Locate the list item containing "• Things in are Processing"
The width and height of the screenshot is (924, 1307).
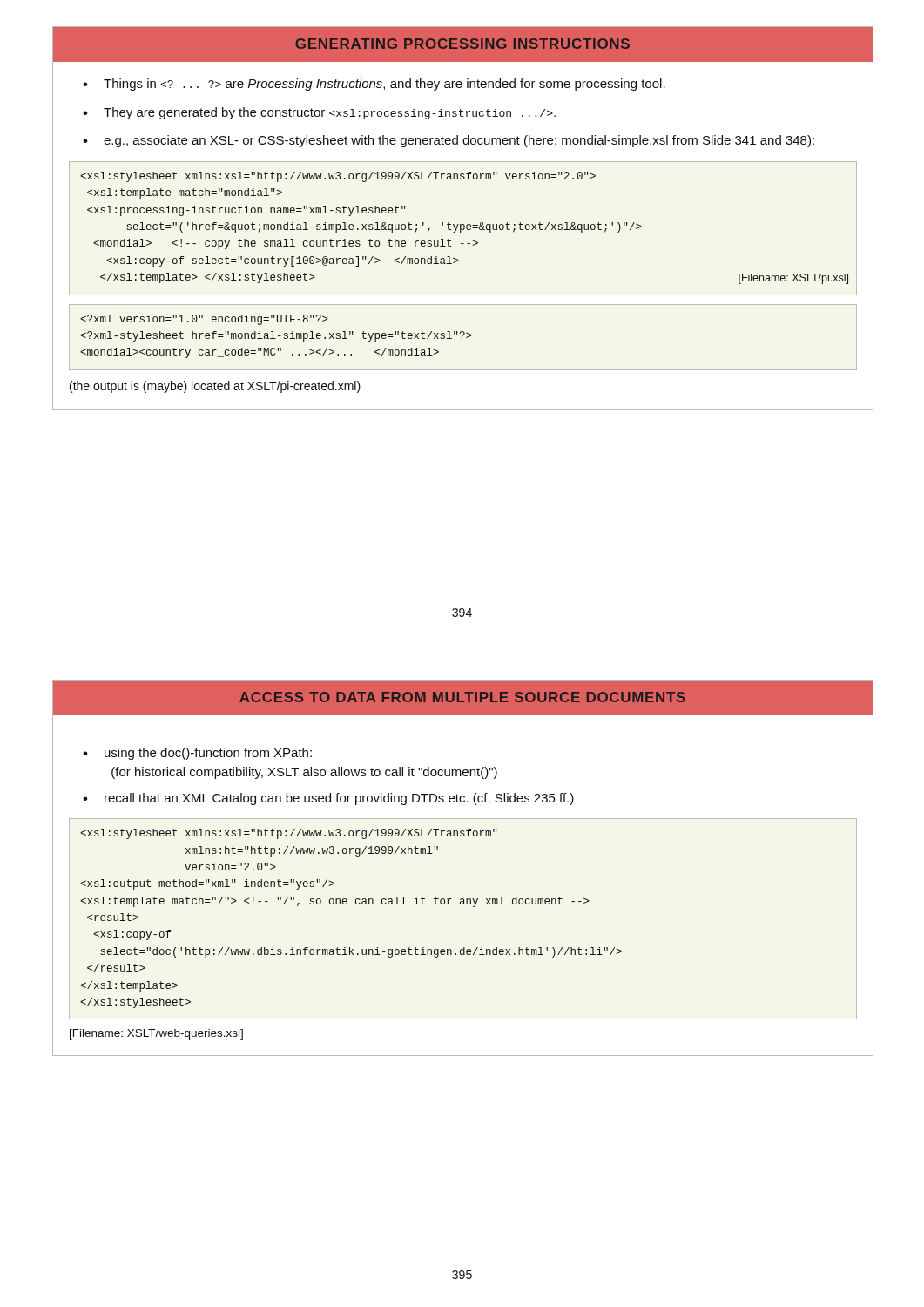pyautogui.click(x=465, y=85)
